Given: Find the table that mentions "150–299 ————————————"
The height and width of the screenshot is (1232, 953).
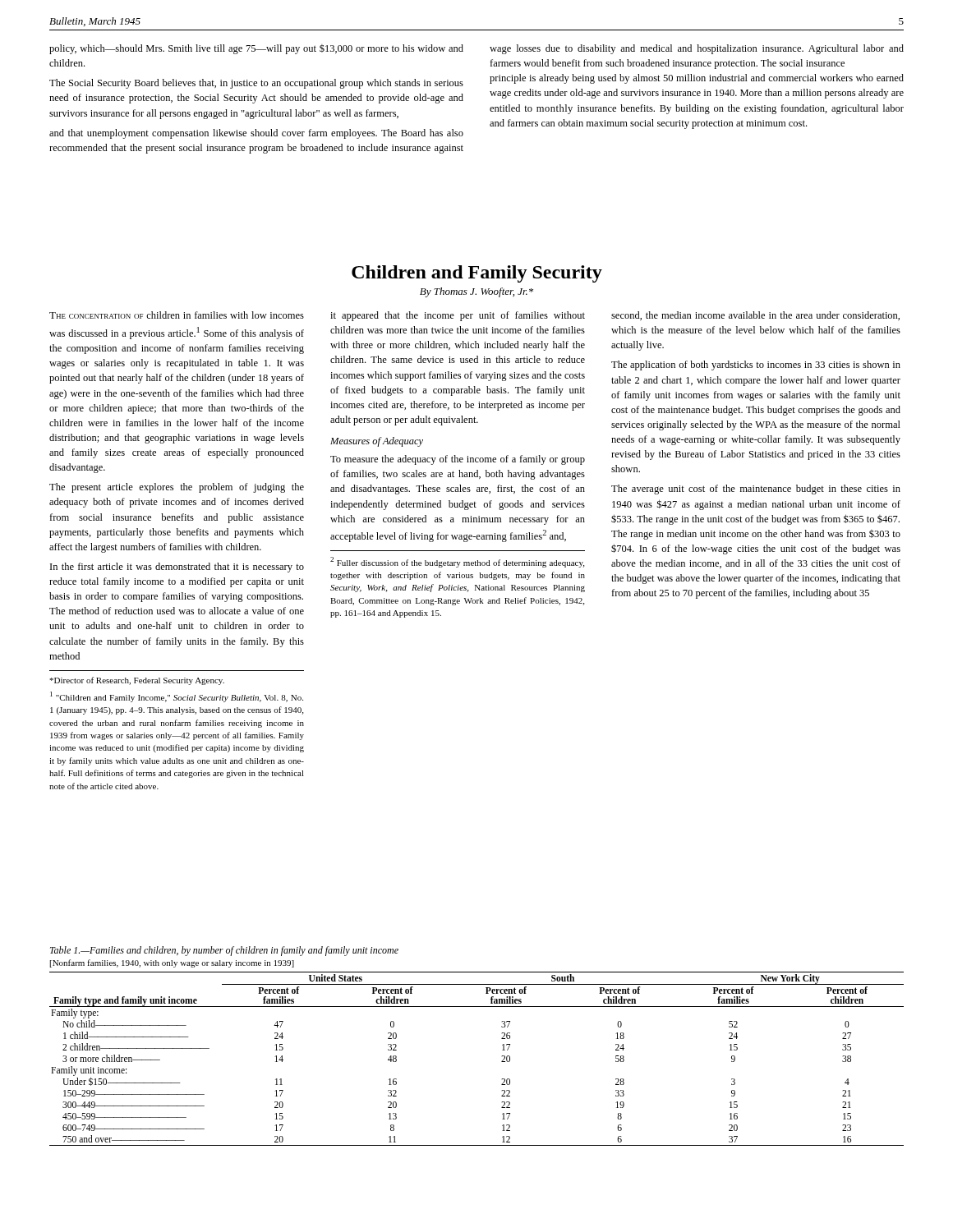Looking at the screenshot, I should tap(476, 1059).
